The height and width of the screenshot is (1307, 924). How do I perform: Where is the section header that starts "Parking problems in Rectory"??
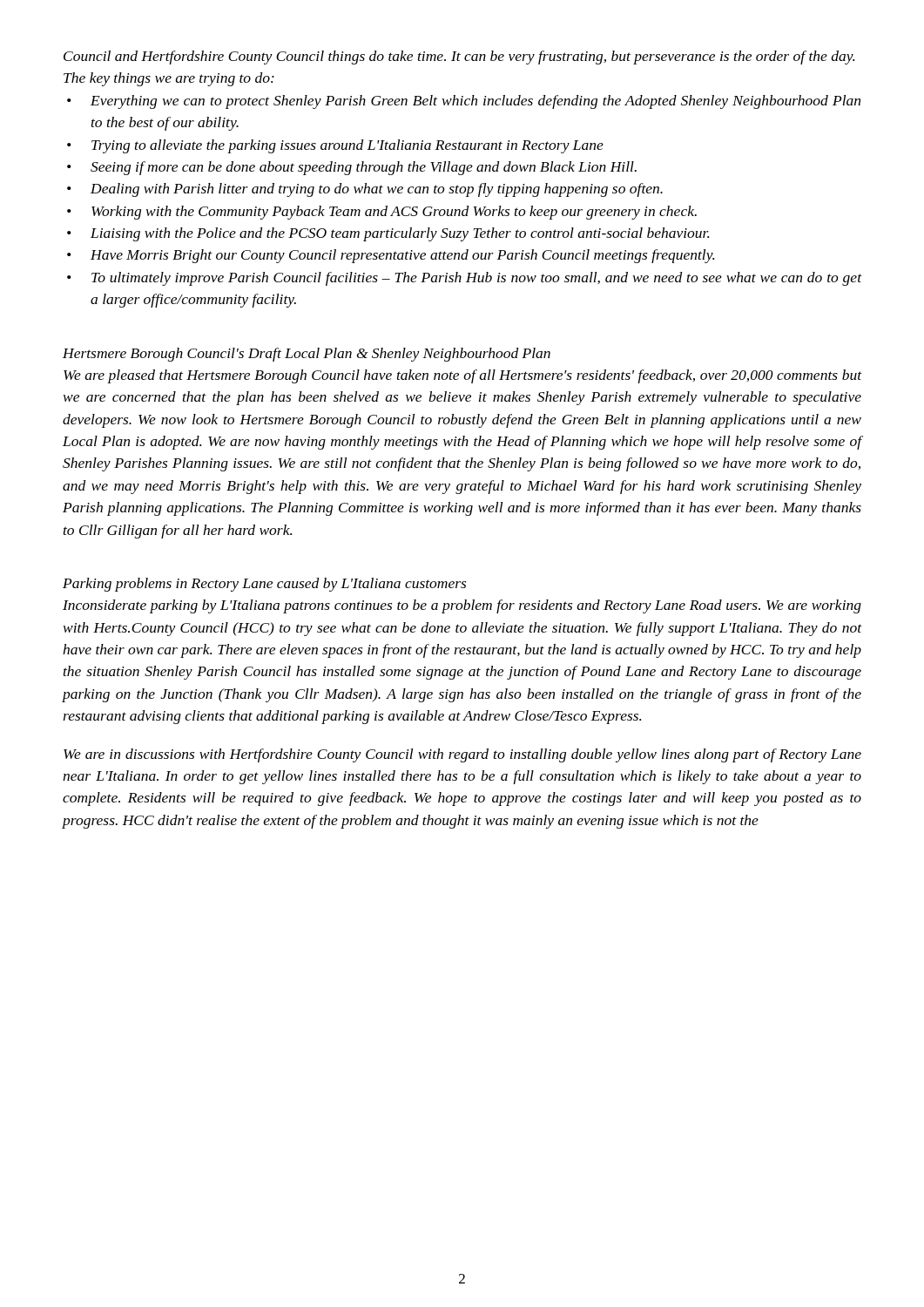462,583
